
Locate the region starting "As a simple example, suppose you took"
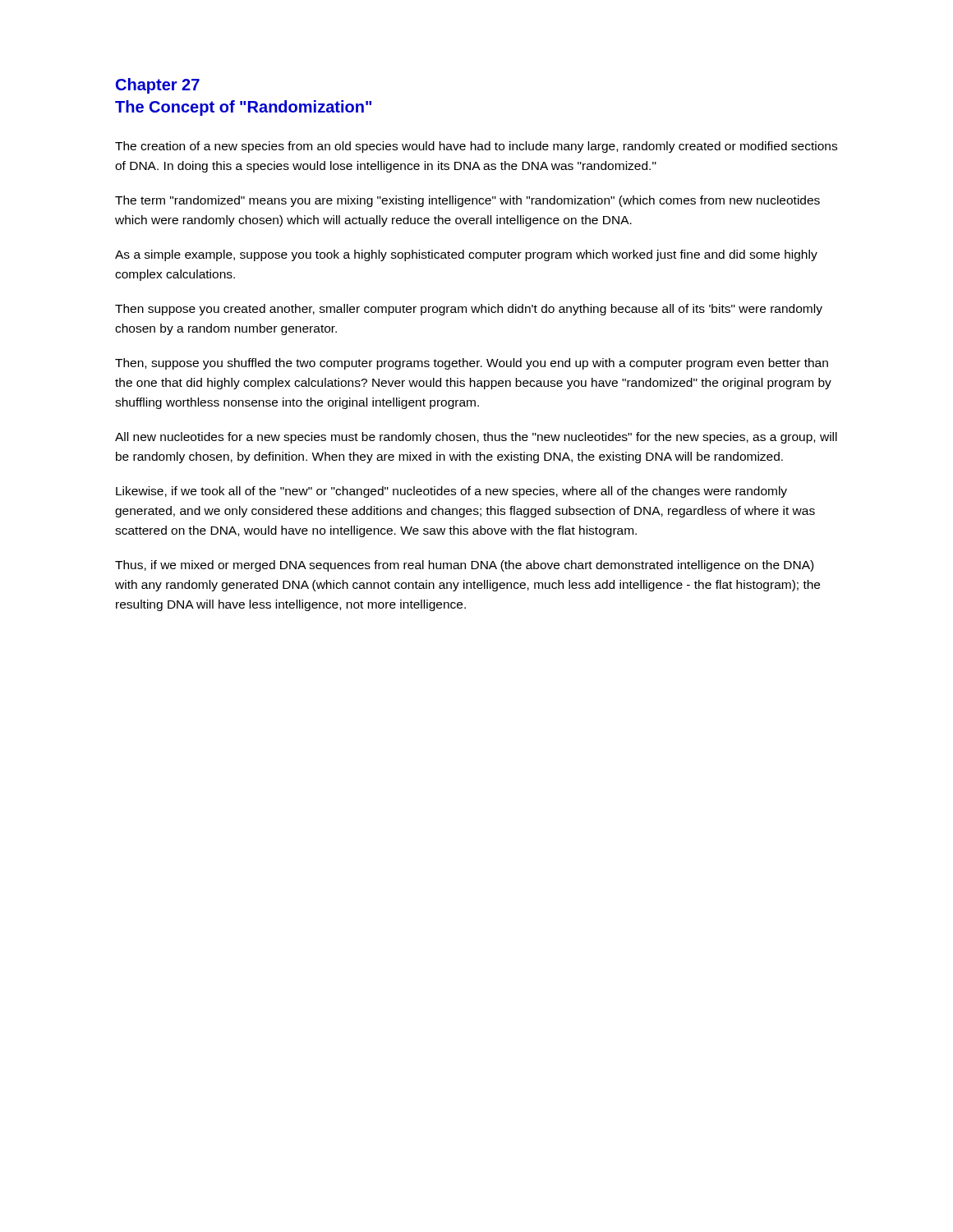pyautogui.click(x=466, y=264)
